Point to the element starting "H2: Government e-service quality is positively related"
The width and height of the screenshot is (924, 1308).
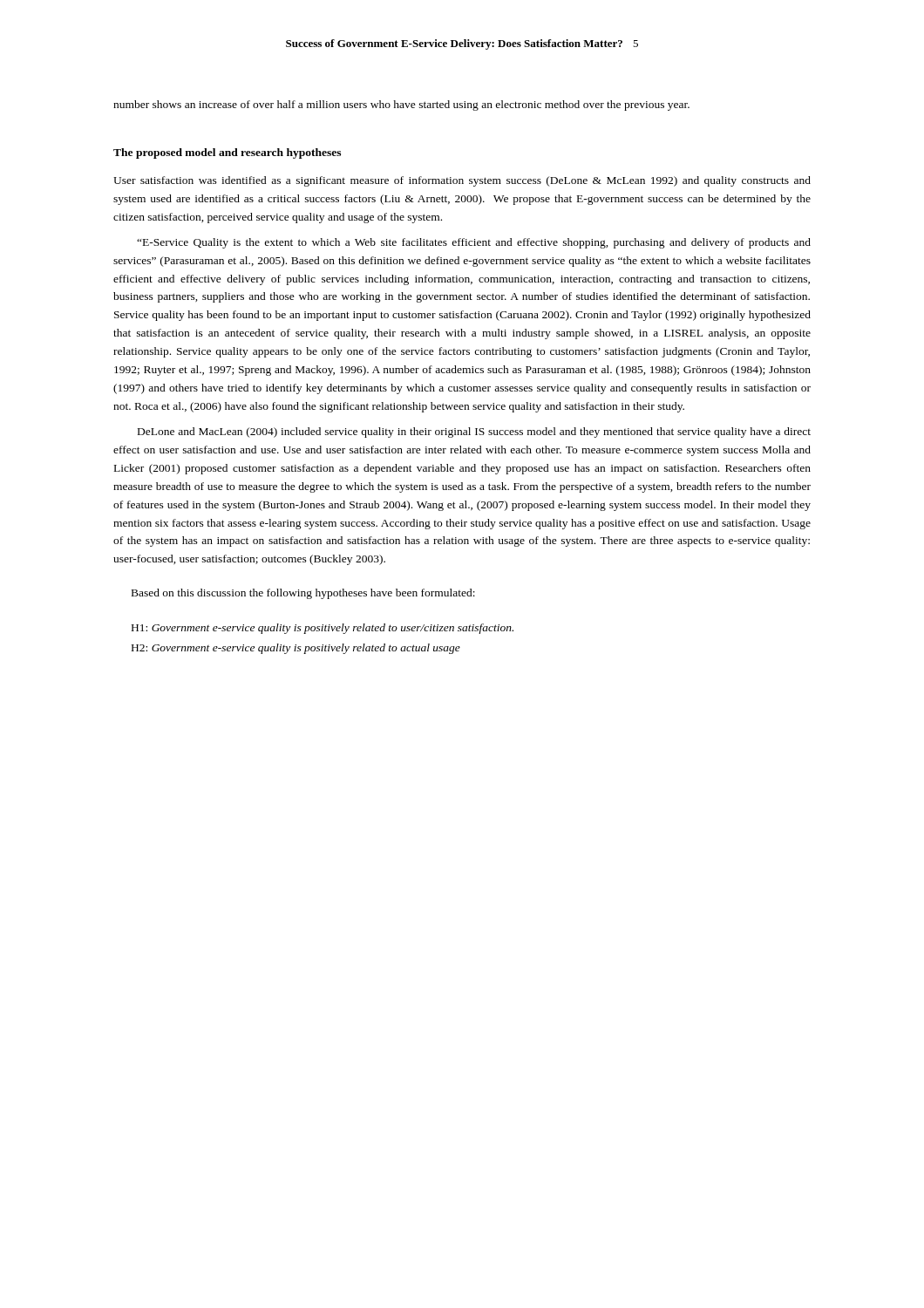295,648
